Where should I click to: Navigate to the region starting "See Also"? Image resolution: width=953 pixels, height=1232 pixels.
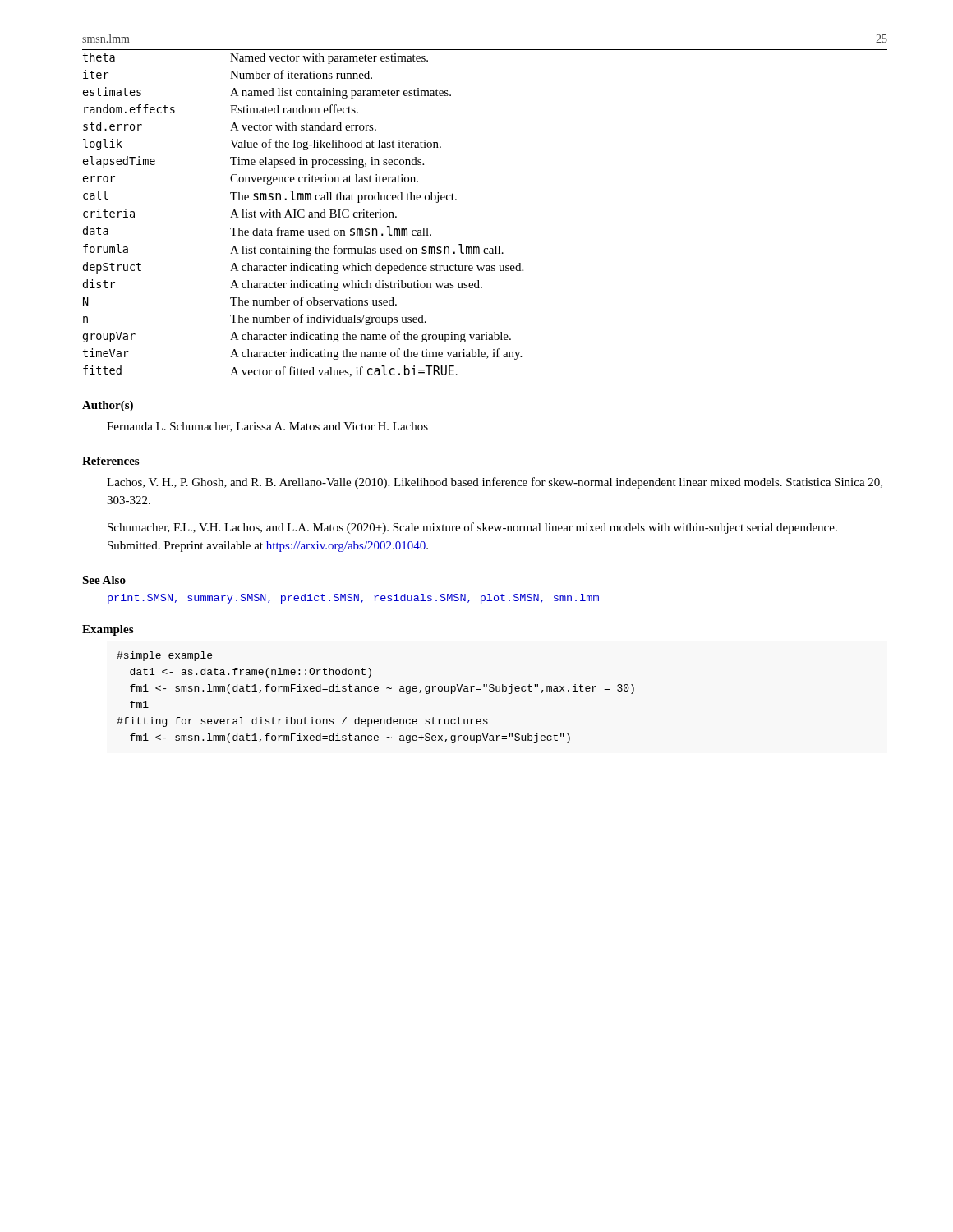tap(104, 579)
